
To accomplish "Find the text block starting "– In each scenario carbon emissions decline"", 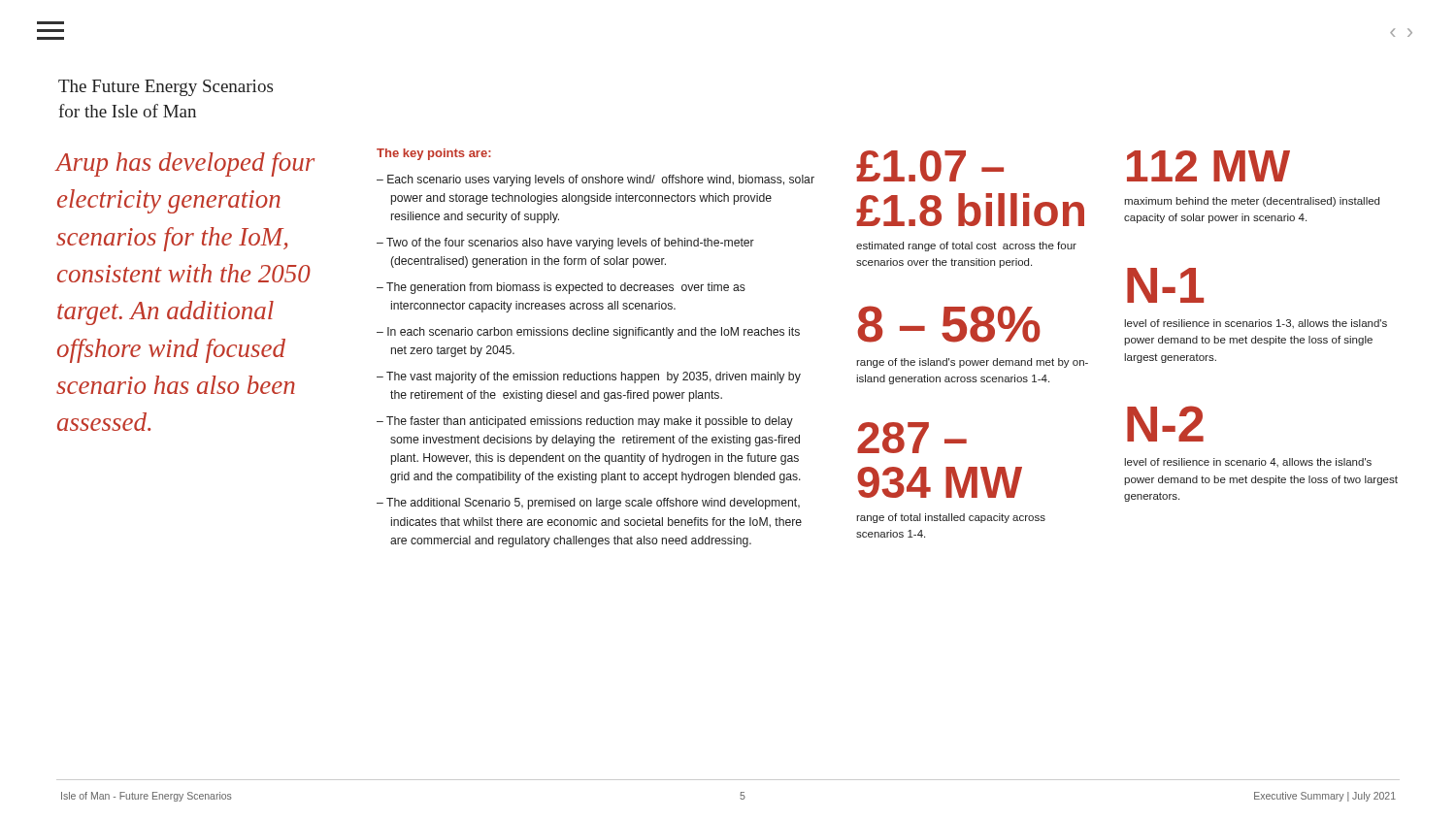I will pos(588,341).
